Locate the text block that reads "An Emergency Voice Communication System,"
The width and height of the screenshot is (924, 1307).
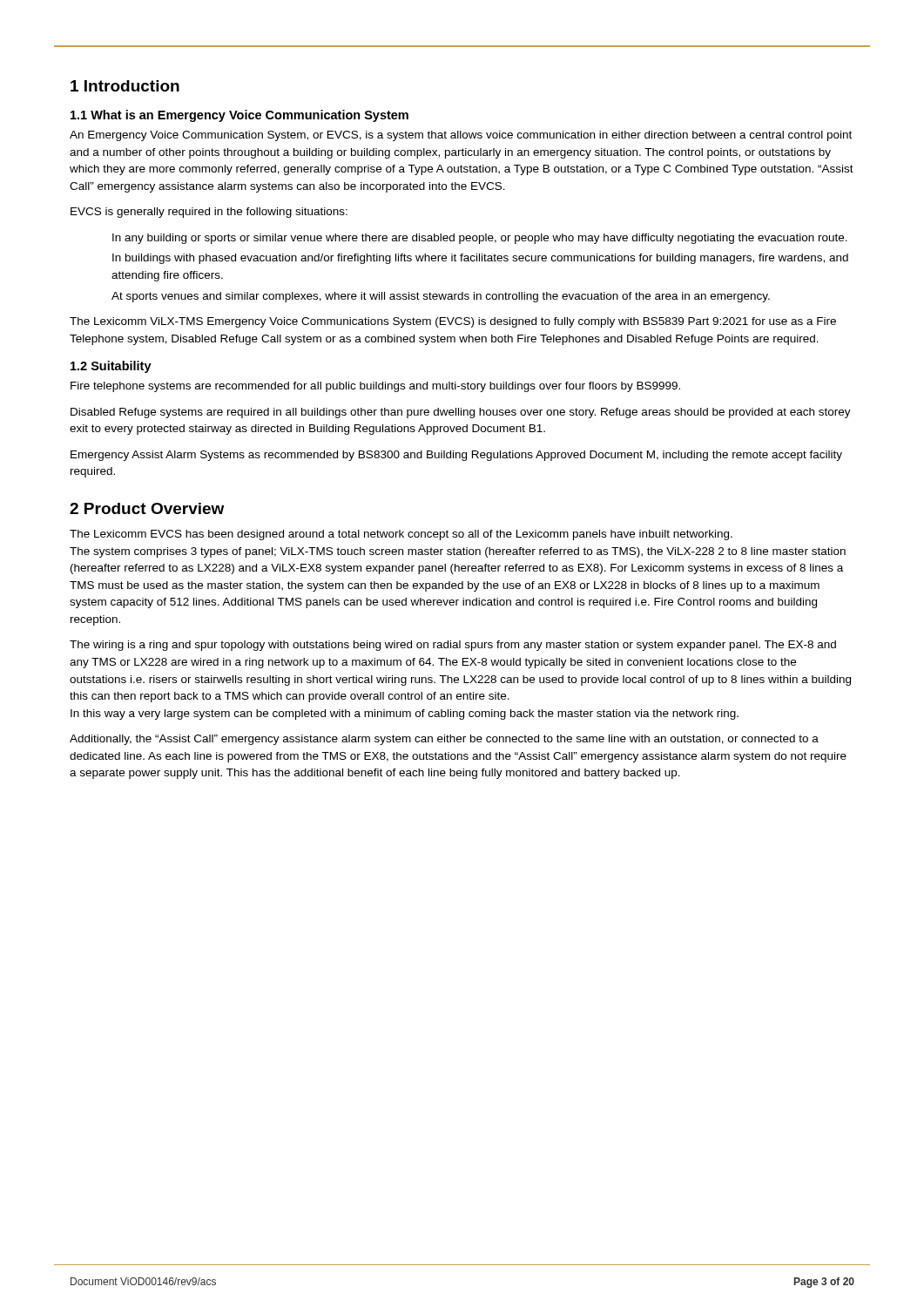(x=461, y=160)
